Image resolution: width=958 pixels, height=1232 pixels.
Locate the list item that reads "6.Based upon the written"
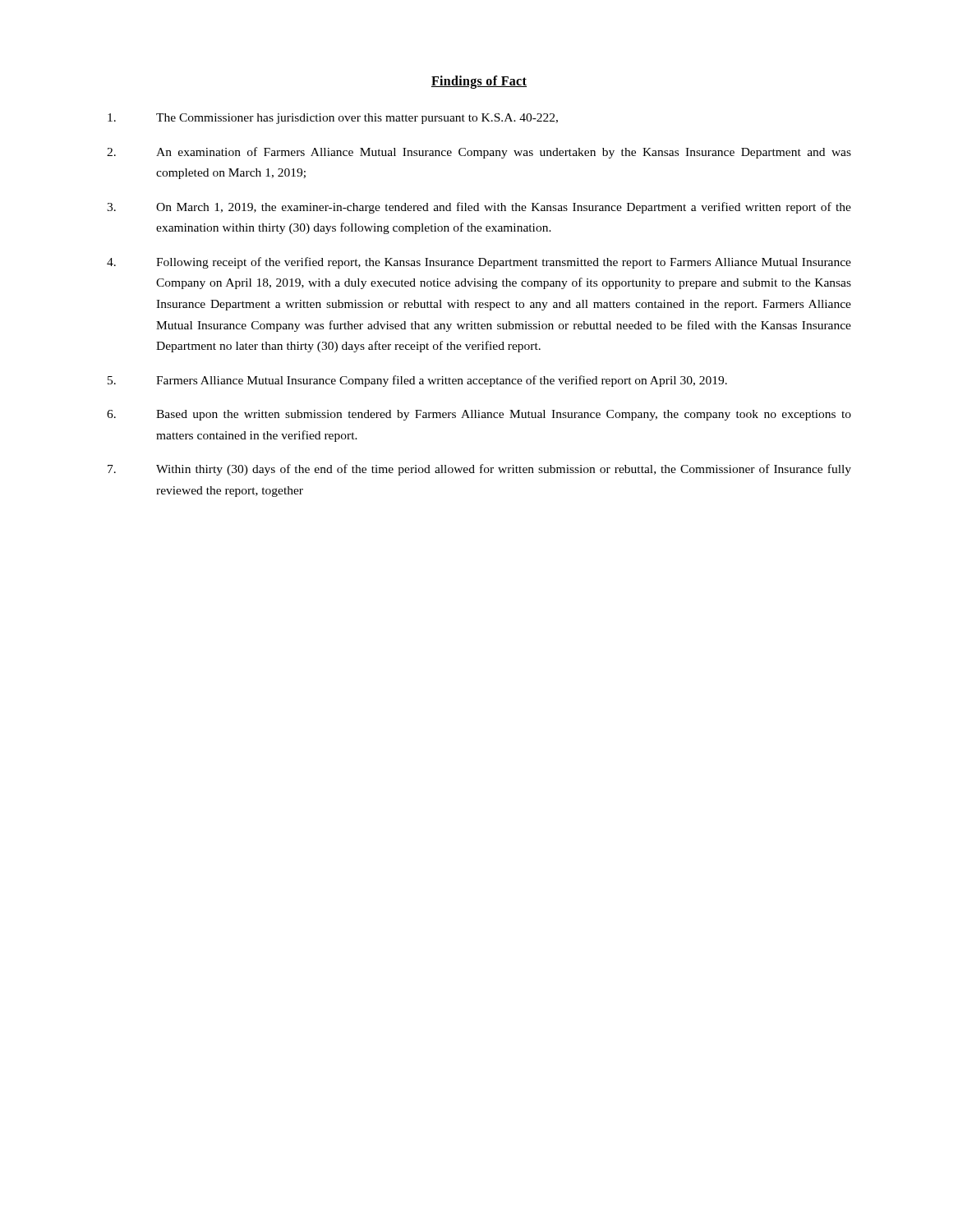479,423
